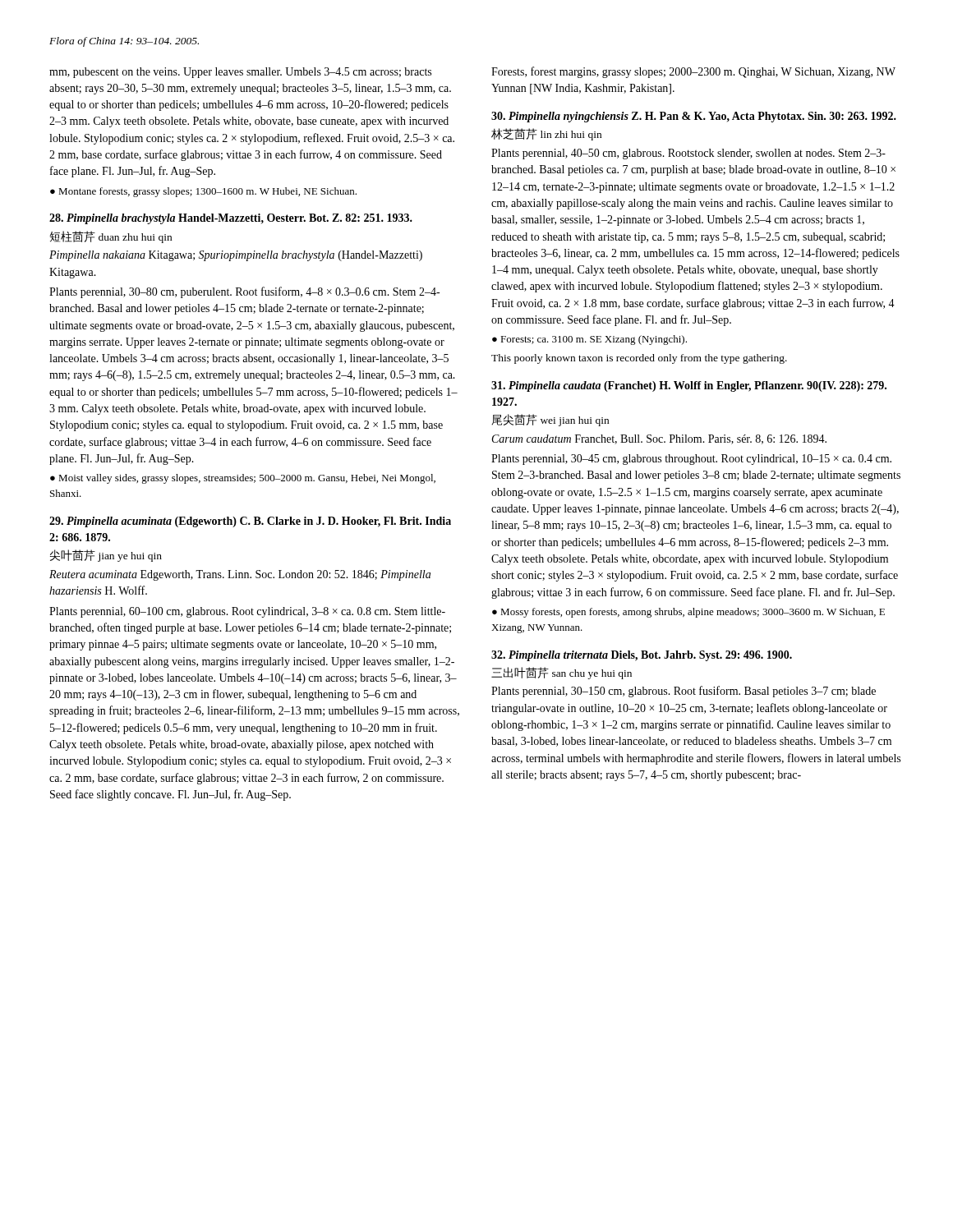The image size is (953, 1232).
Task: Point to "短柱茴芹 duan zhu hui qin"
Action: pos(111,237)
